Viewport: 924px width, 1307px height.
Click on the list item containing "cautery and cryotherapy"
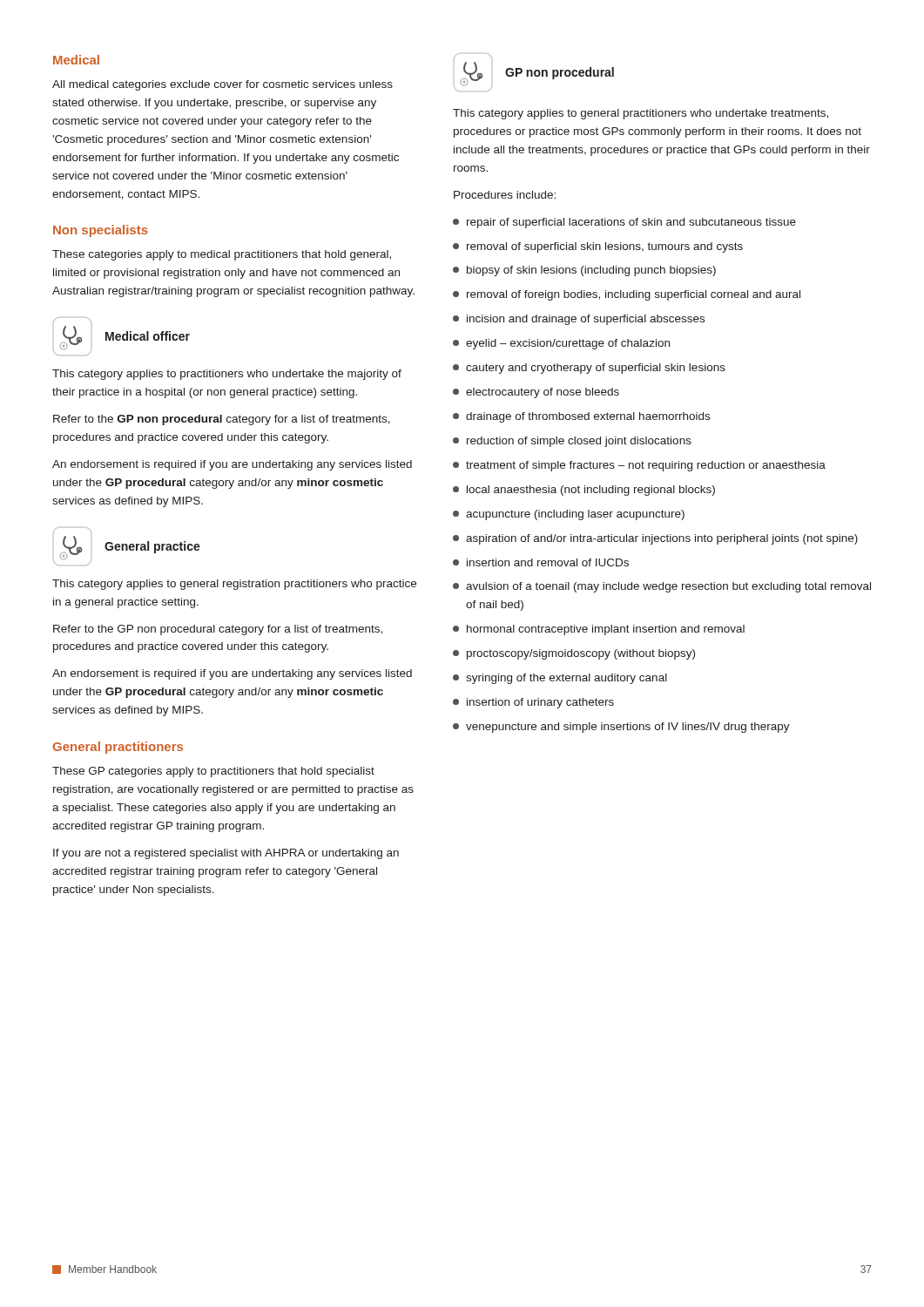tap(589, 368)
